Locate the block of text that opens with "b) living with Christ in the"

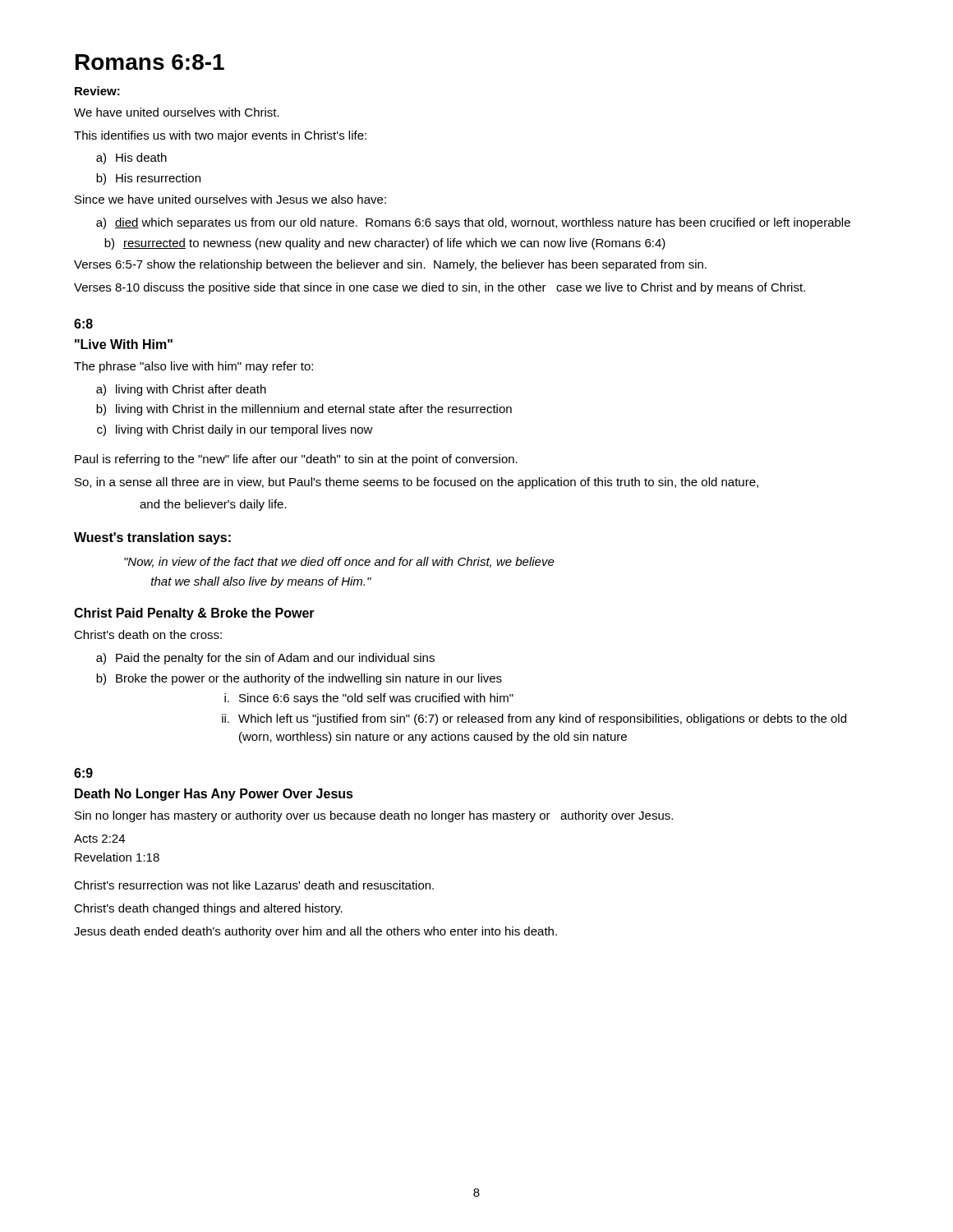click(476, 409)
